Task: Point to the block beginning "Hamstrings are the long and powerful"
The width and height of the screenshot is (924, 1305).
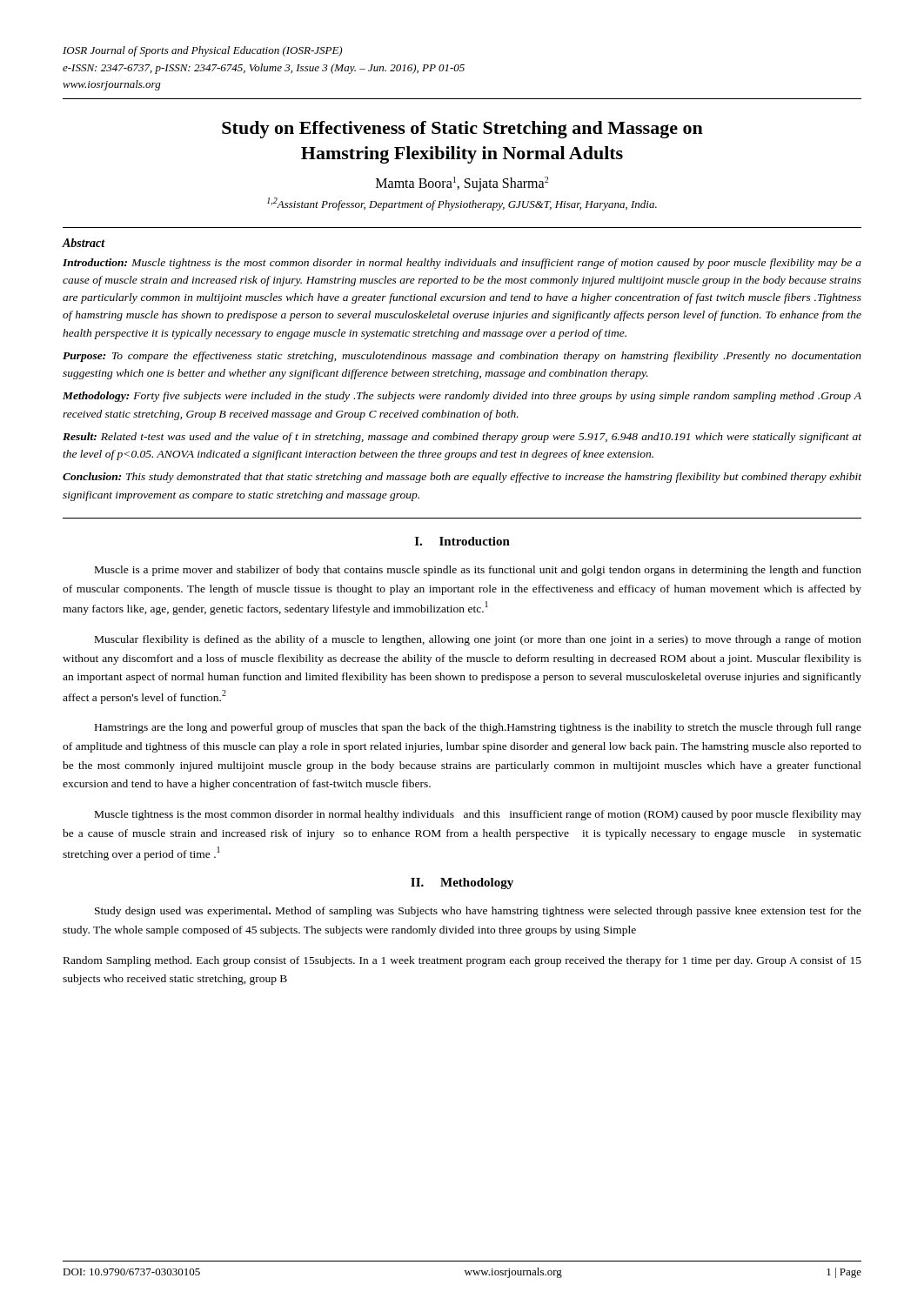Action: click(x=462, y=755)
